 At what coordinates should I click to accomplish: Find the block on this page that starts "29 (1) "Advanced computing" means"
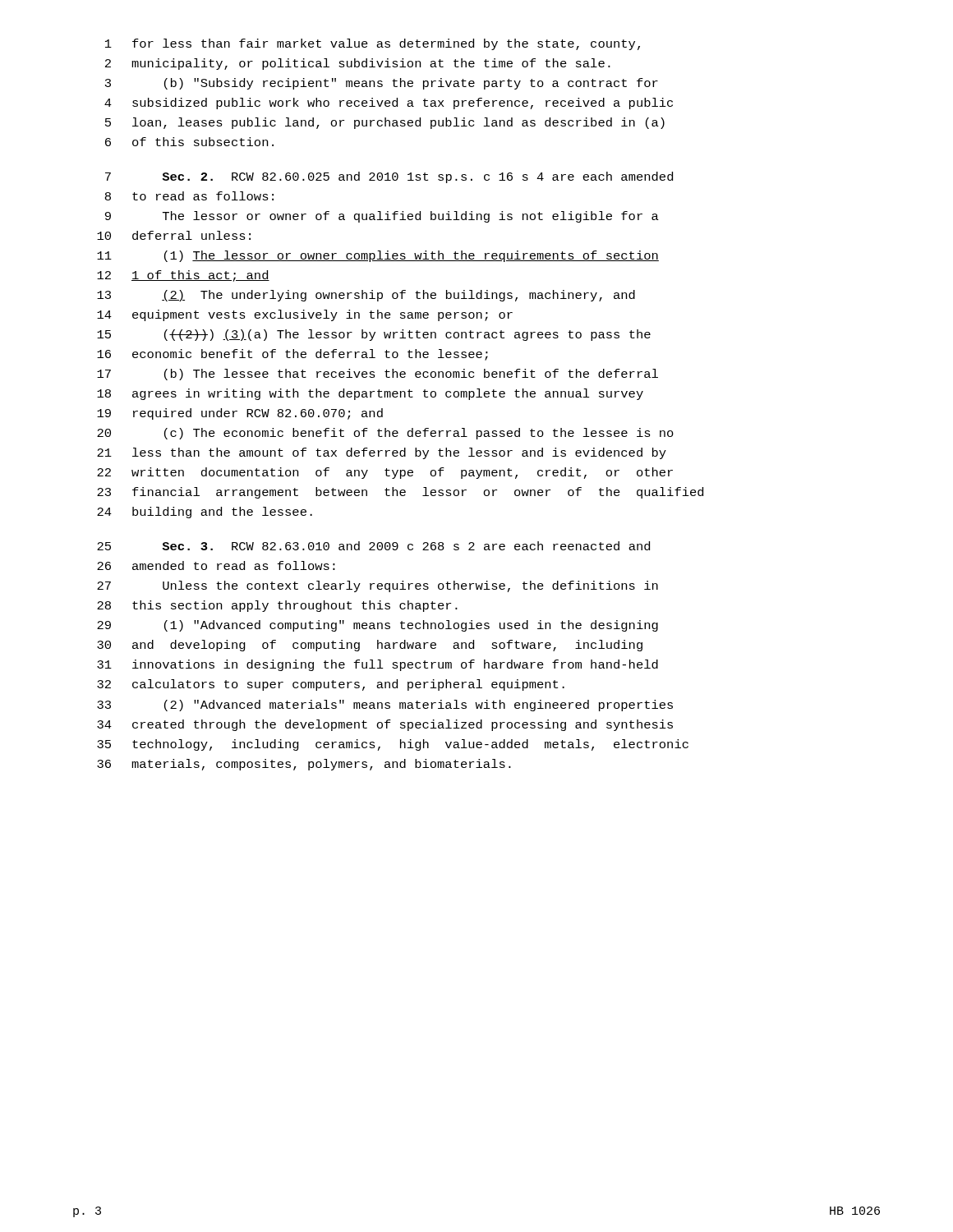point(476,656)
